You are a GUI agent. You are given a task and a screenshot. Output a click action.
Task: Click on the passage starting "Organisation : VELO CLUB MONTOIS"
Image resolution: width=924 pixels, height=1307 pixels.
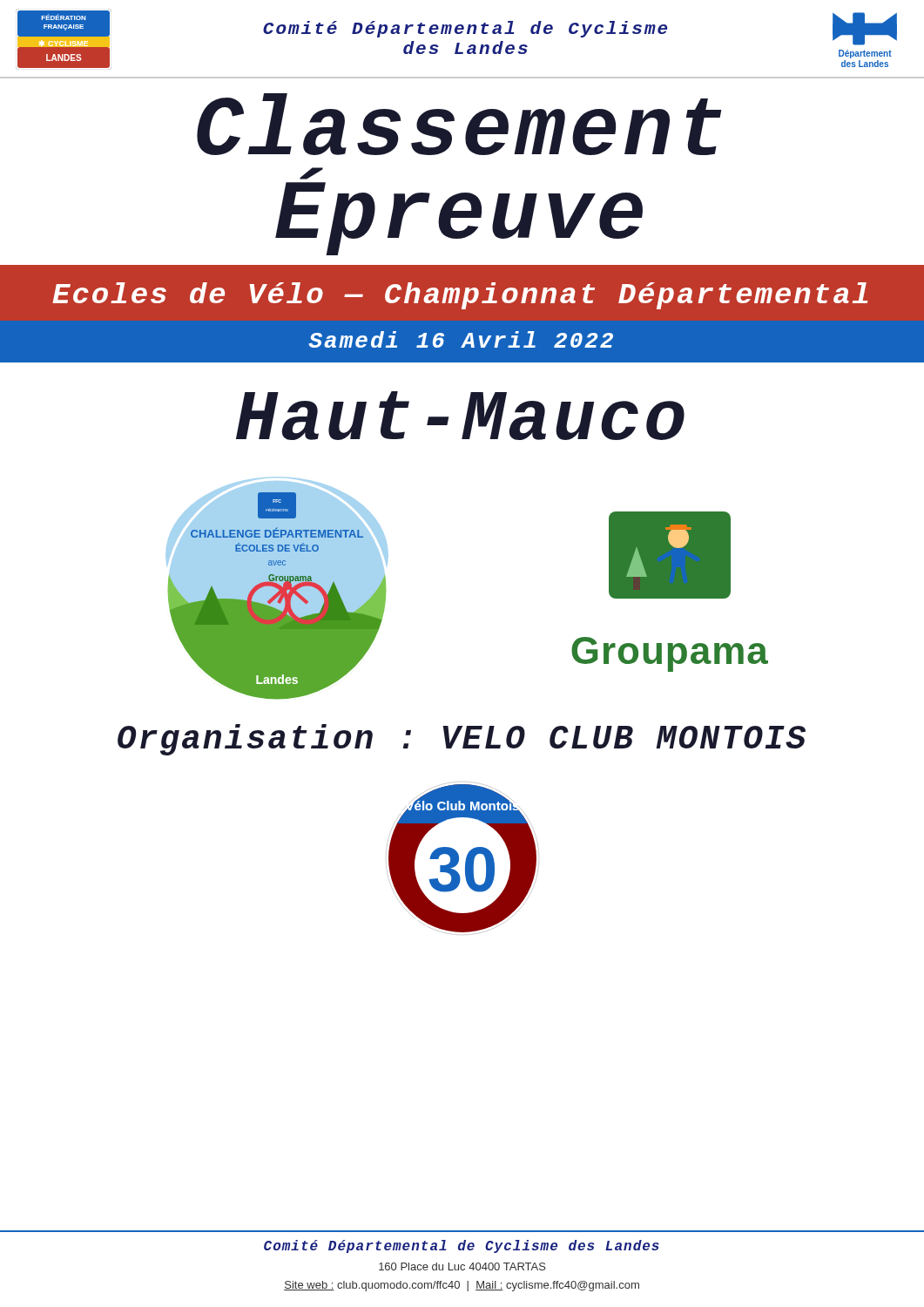click(x=462, y=739)
